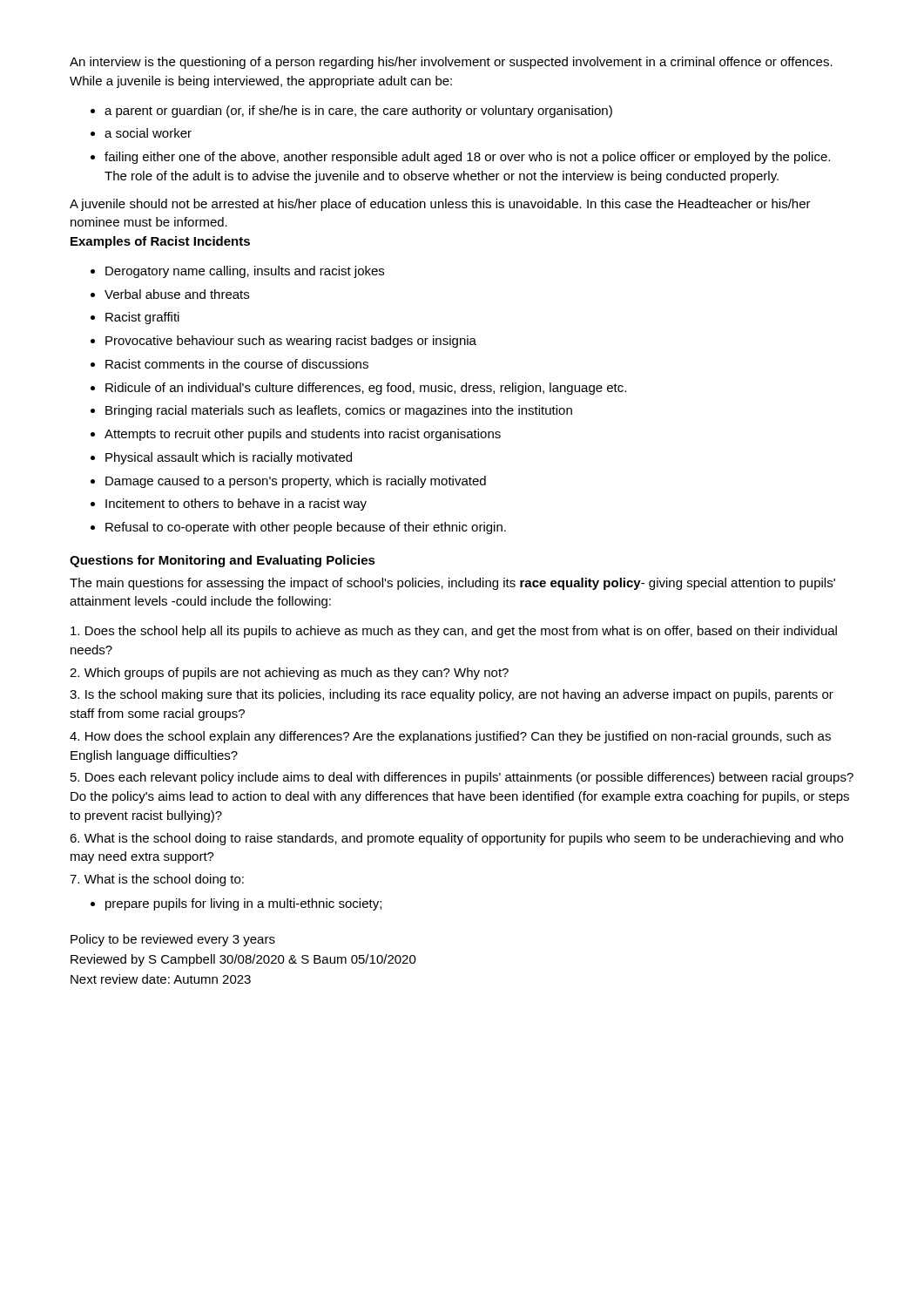This screenshot has height=1307, width=924.
Task: Select the list item with the text "a parent or guardian (or,"
Action: [479, 110]
